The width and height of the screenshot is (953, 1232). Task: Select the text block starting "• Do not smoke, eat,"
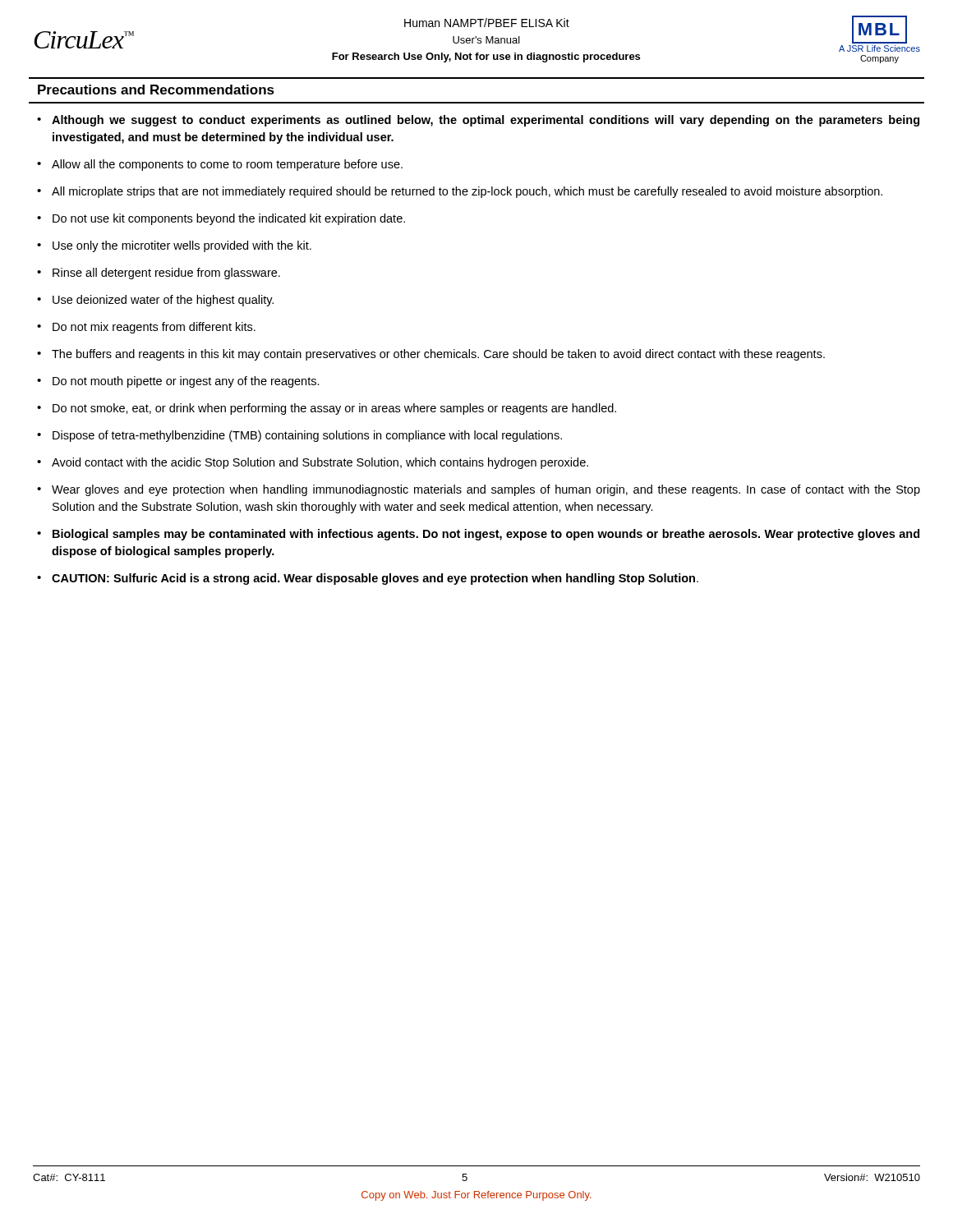coord(327,409)
